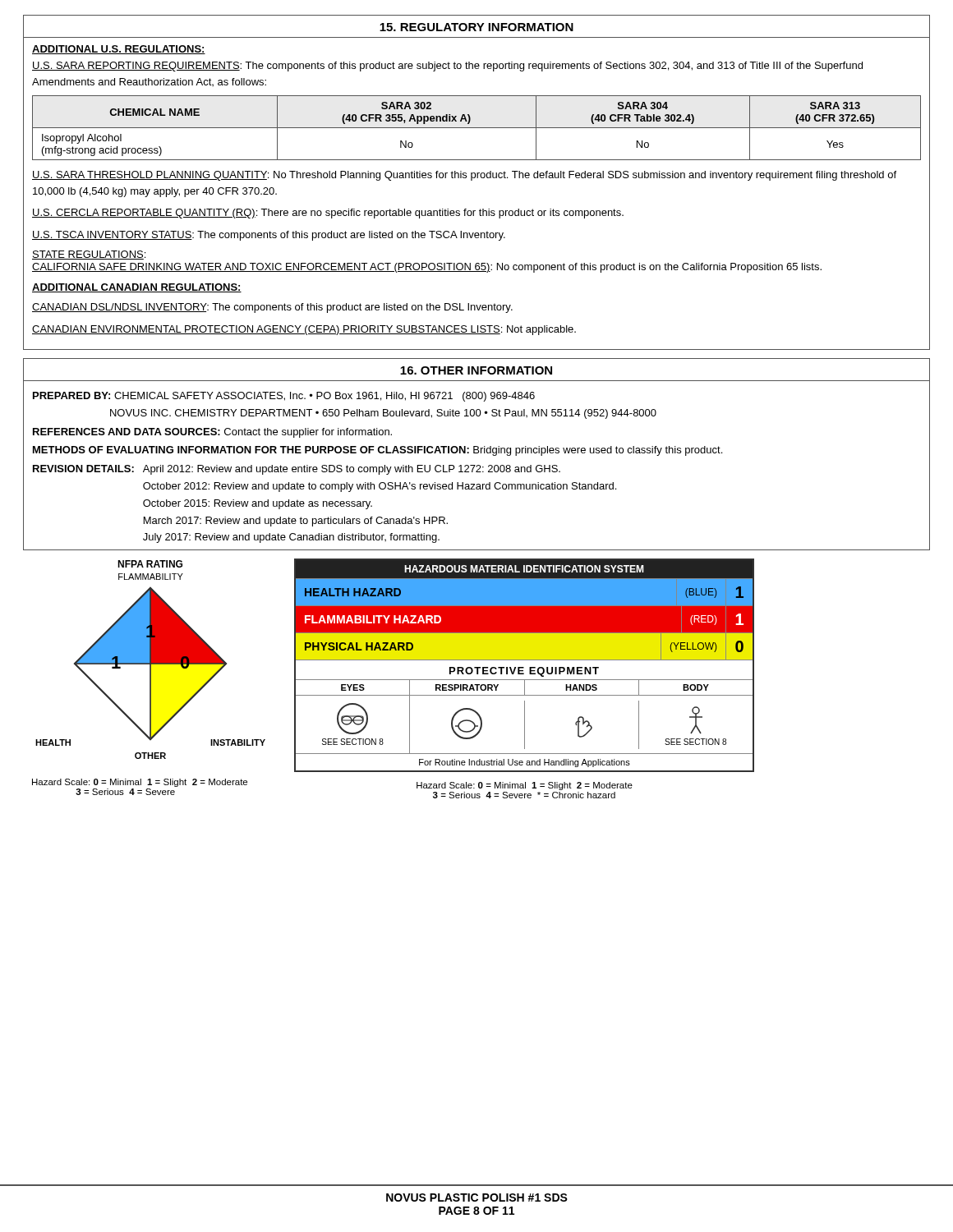
Task: Click on the block starting "ADDITIONAL U.S. REGULATIONS:"
Action: click(x=118, y=49)
